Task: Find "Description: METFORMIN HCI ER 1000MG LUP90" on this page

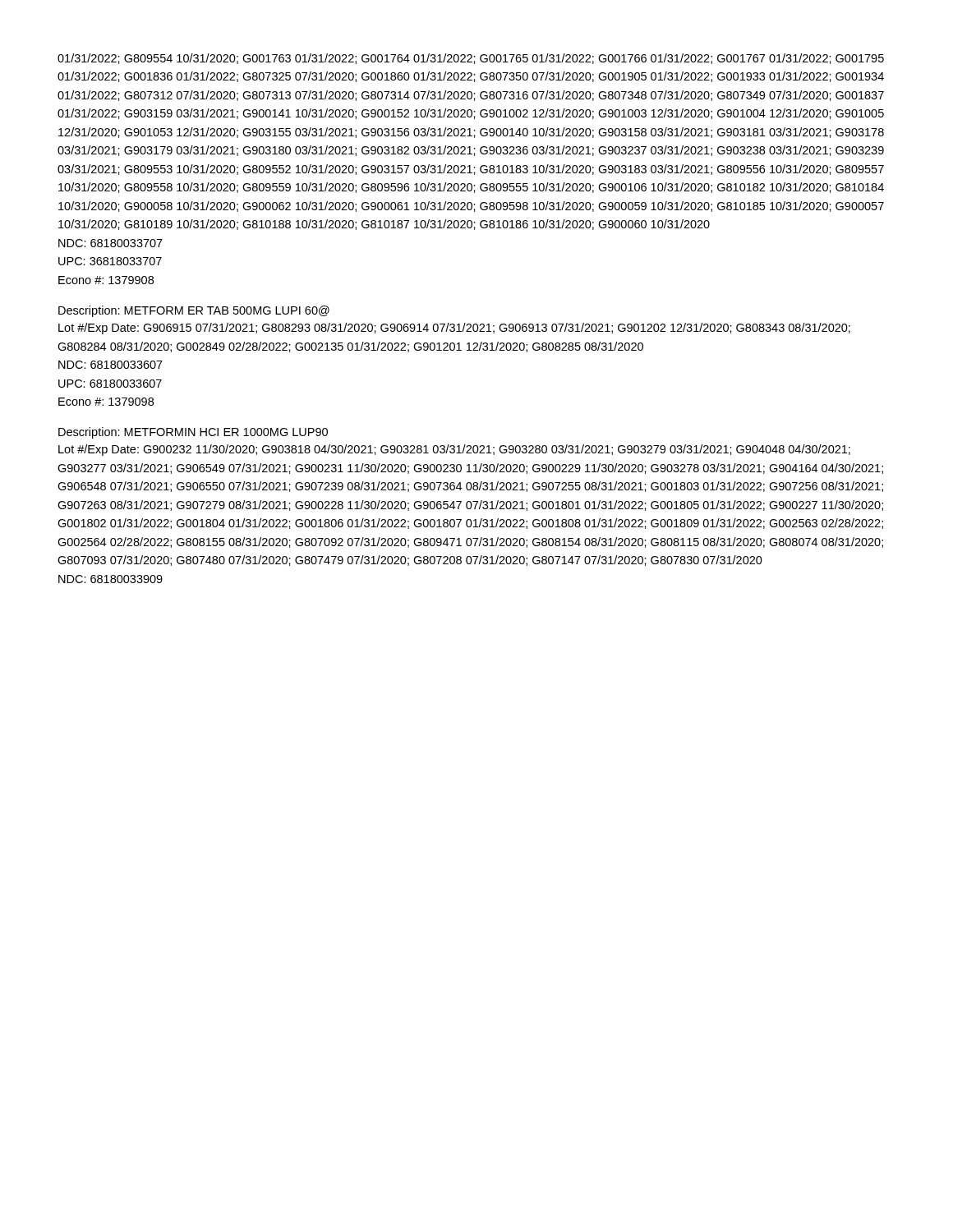Action: tap(193, 432)
